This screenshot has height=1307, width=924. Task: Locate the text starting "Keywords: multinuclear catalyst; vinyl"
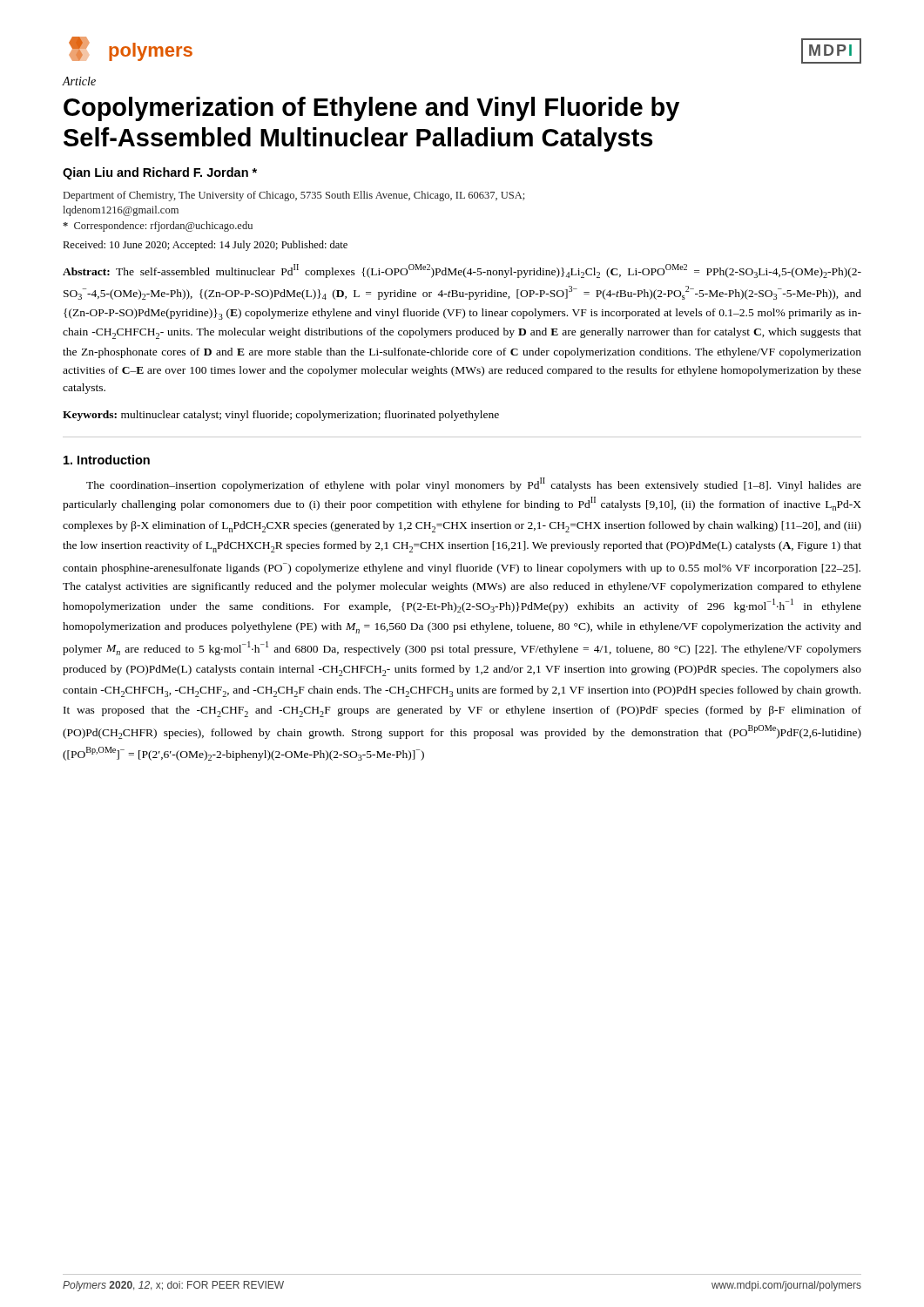(x=281, y=415)
